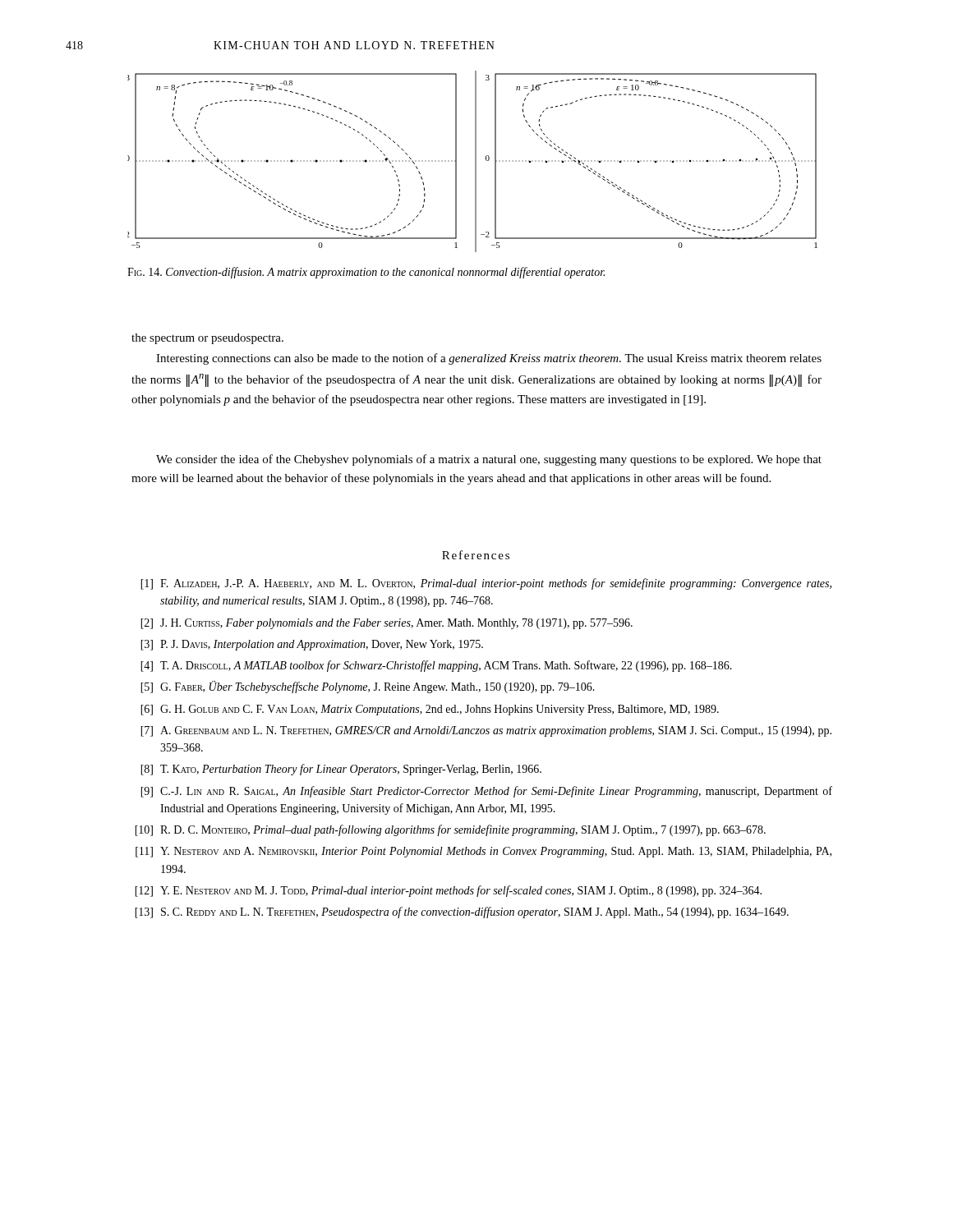Select the list item that says "[10] R. D. C. Monteiro, Primal–dual path-following algorithms"
The width and height of the screenshot is (953, 1232).
pyautogui.click(x=476, y=830)
